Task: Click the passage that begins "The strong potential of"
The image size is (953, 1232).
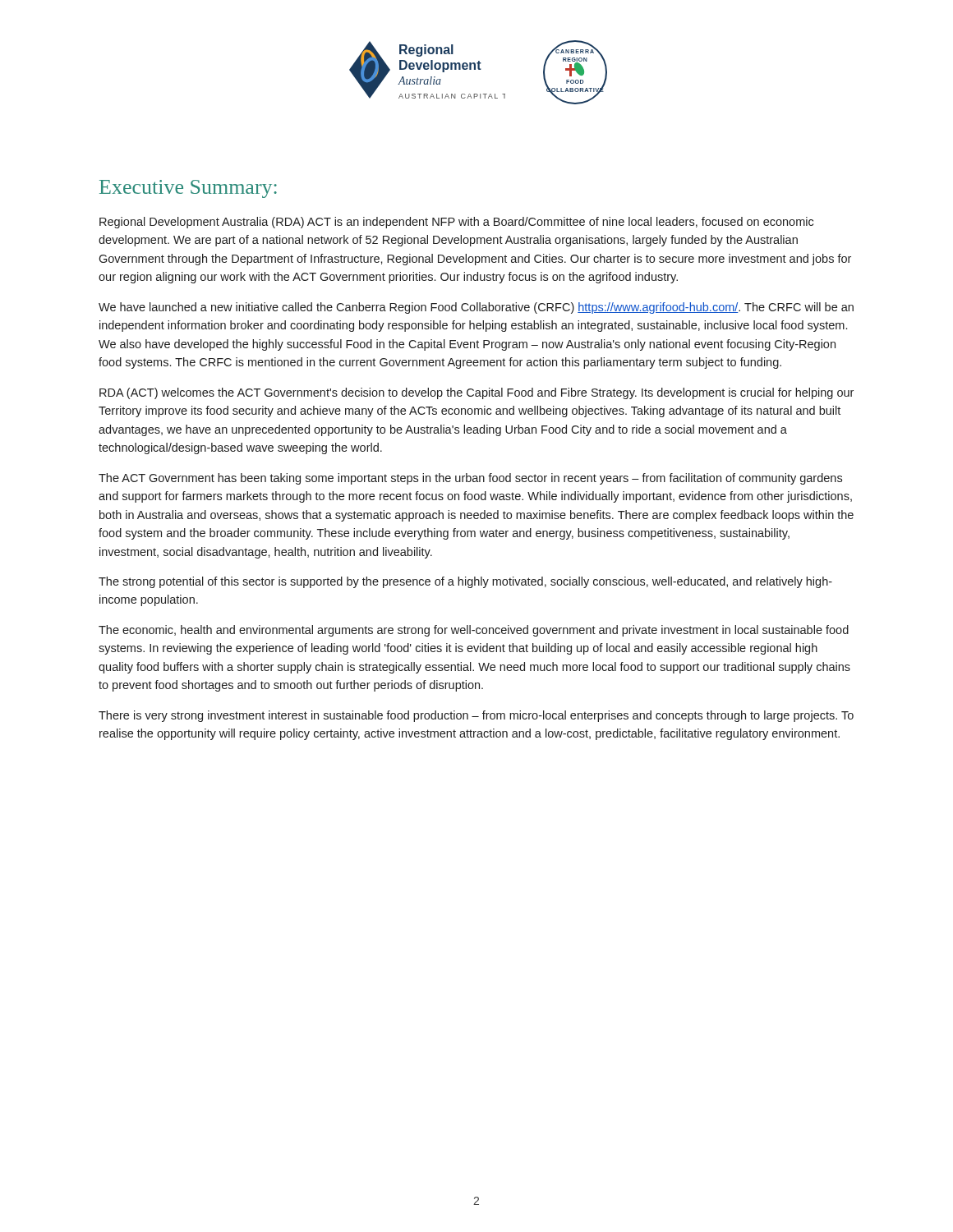Action: [x=465, y=591]
